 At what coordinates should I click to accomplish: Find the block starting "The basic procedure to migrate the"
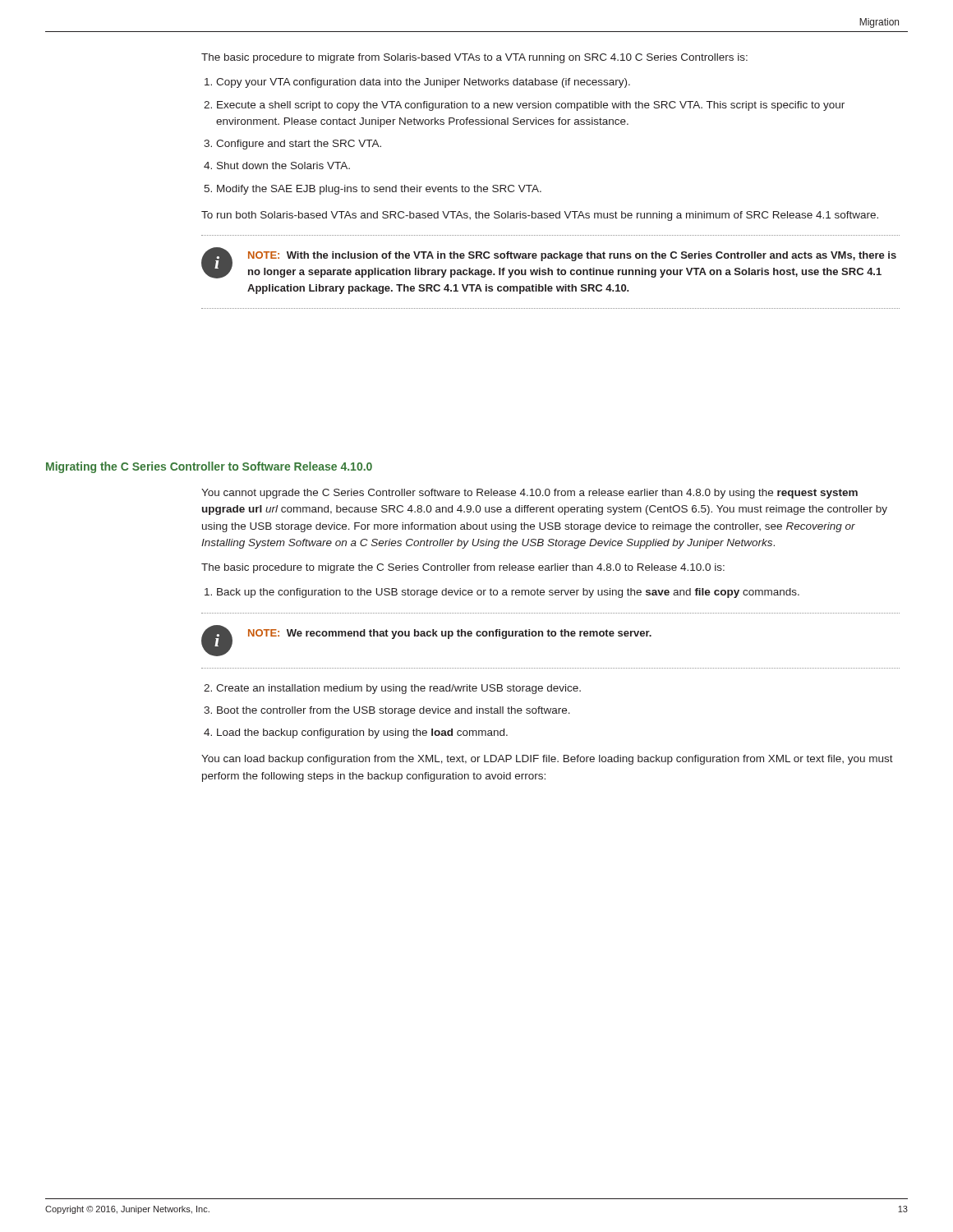coord(550,568)
